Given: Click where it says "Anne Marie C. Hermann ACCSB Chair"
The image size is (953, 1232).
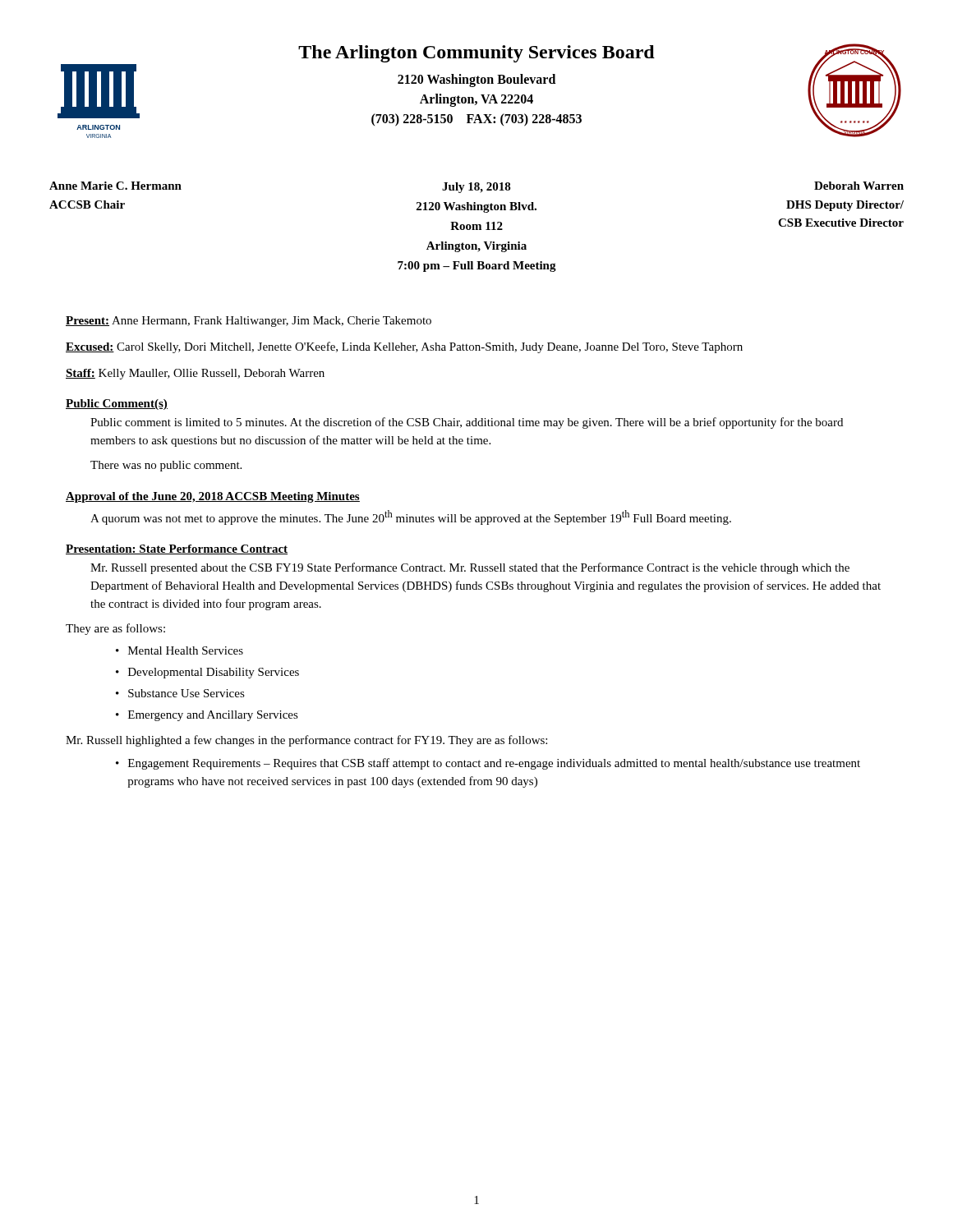Looking at the screenshot, I should pyautogui.click(x=115, y=195).
